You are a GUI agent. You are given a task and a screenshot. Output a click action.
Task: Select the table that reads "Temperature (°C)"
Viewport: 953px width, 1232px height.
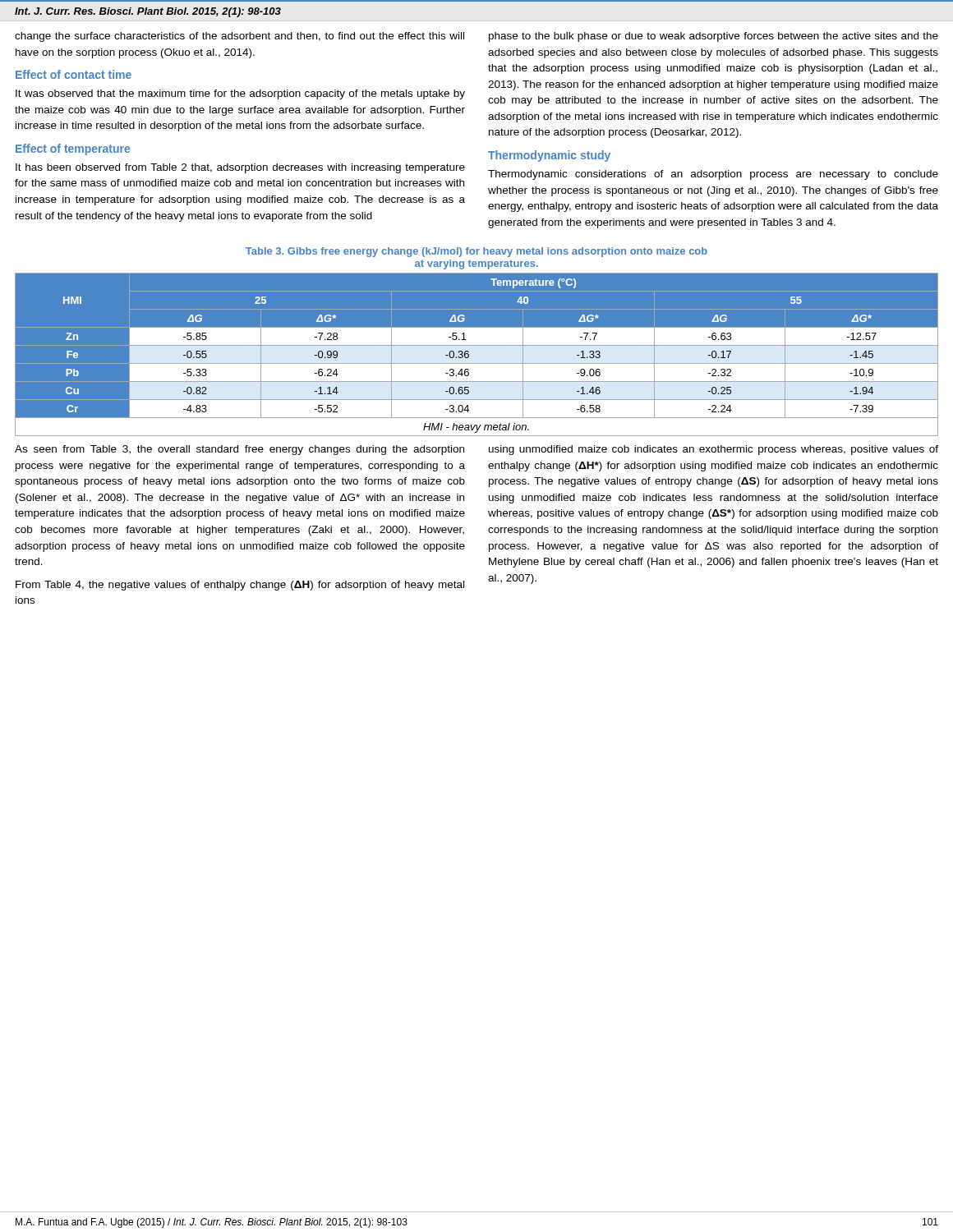476,355
